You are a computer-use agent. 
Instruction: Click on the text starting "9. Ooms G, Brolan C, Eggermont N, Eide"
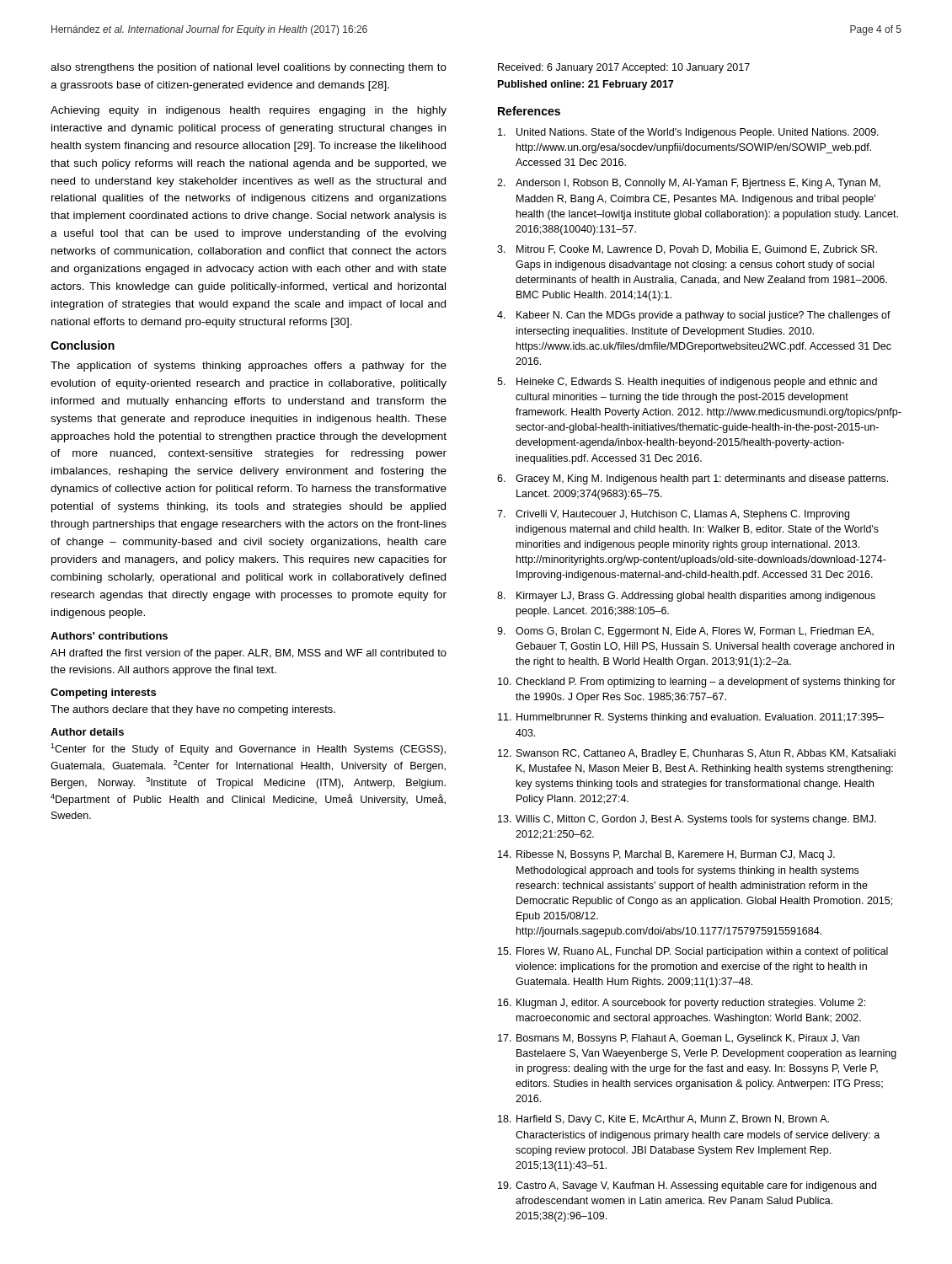pyautogui.click(x=699, y=646)
